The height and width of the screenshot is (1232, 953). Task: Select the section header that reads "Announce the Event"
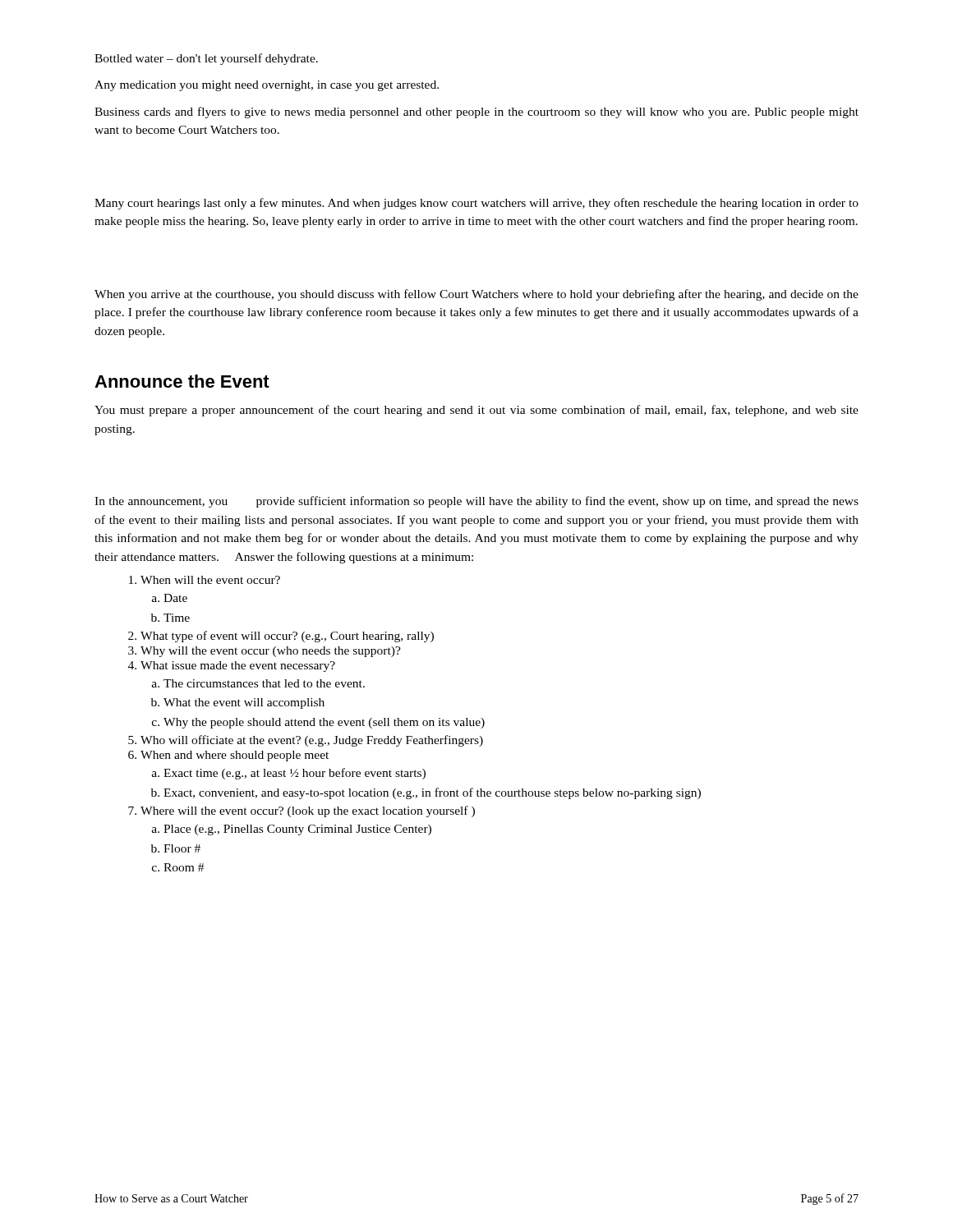pyautogui.click(x=182, y=382)
